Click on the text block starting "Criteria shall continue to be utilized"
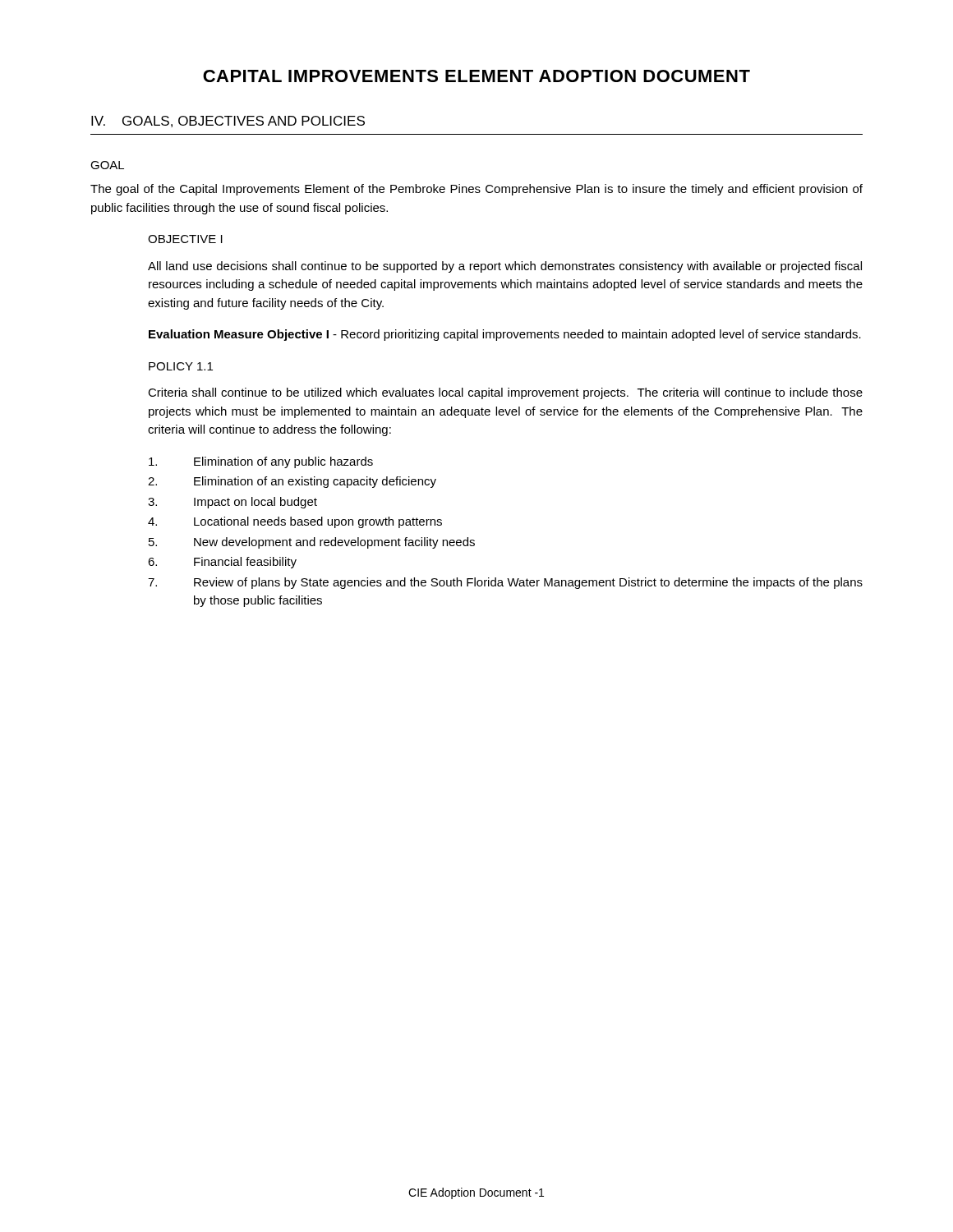Screen dimensions: 1232x953 505,411
